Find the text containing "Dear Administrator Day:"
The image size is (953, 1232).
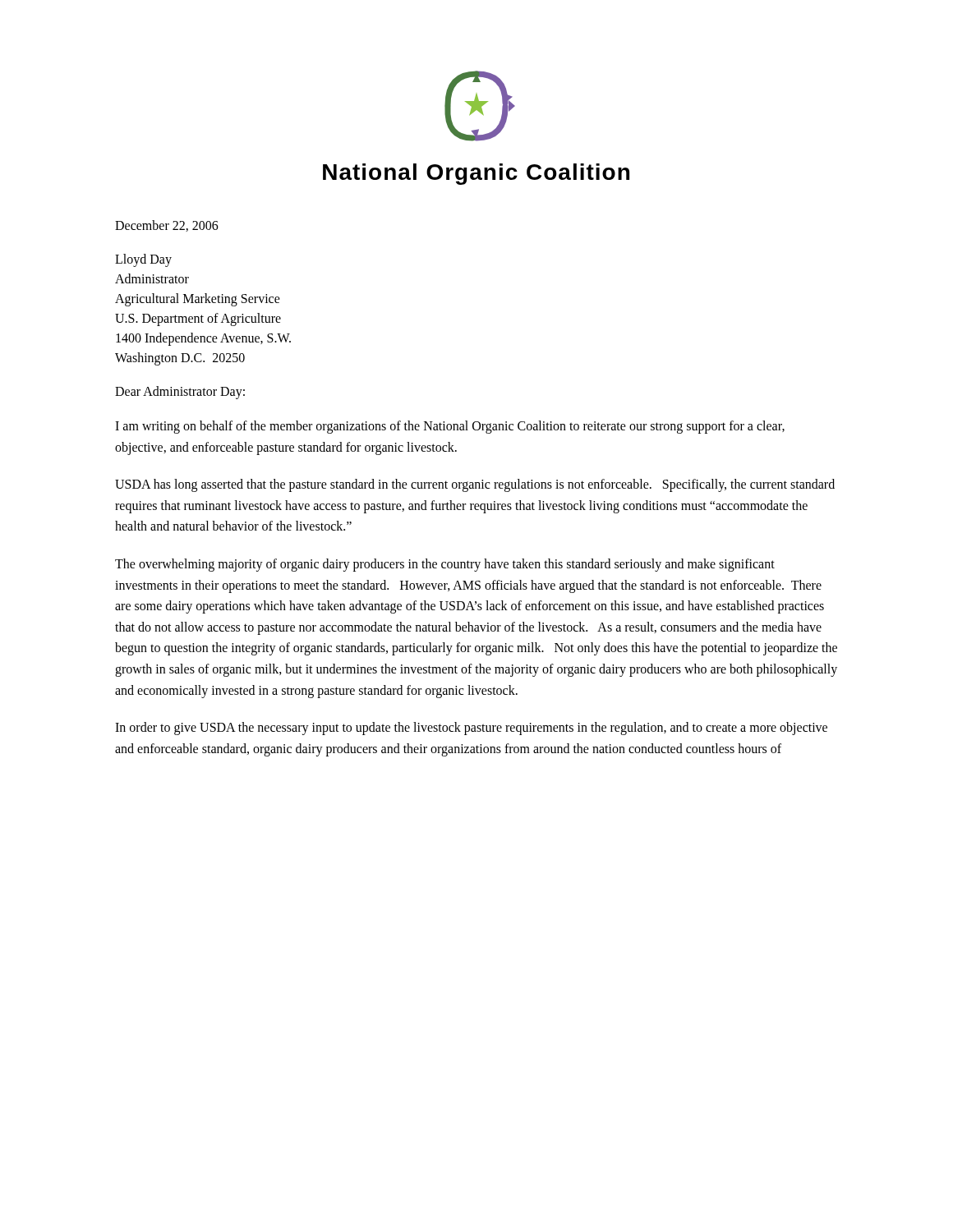(x=180, y=391)
